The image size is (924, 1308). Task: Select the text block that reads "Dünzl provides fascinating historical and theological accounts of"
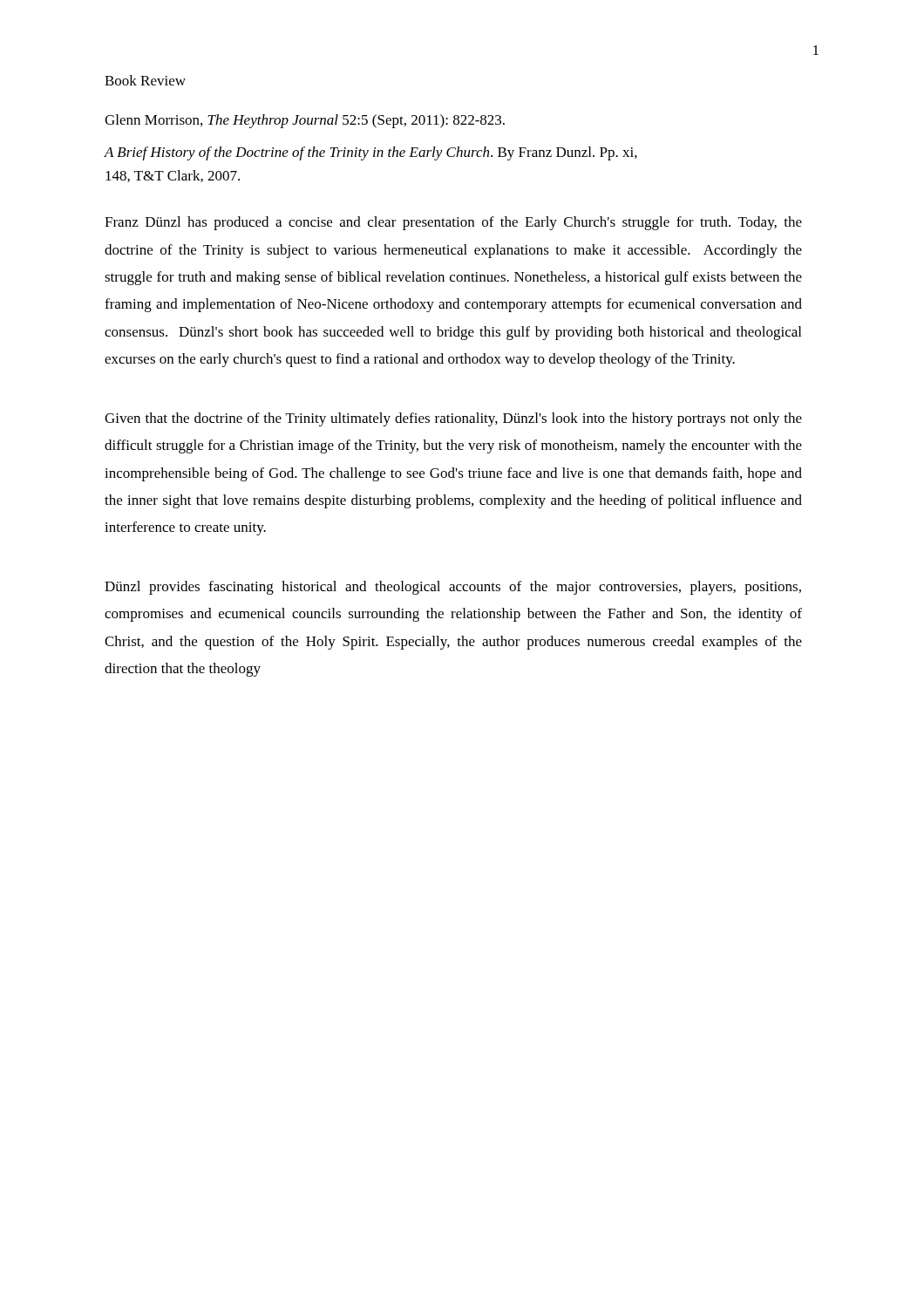[453, 627]
